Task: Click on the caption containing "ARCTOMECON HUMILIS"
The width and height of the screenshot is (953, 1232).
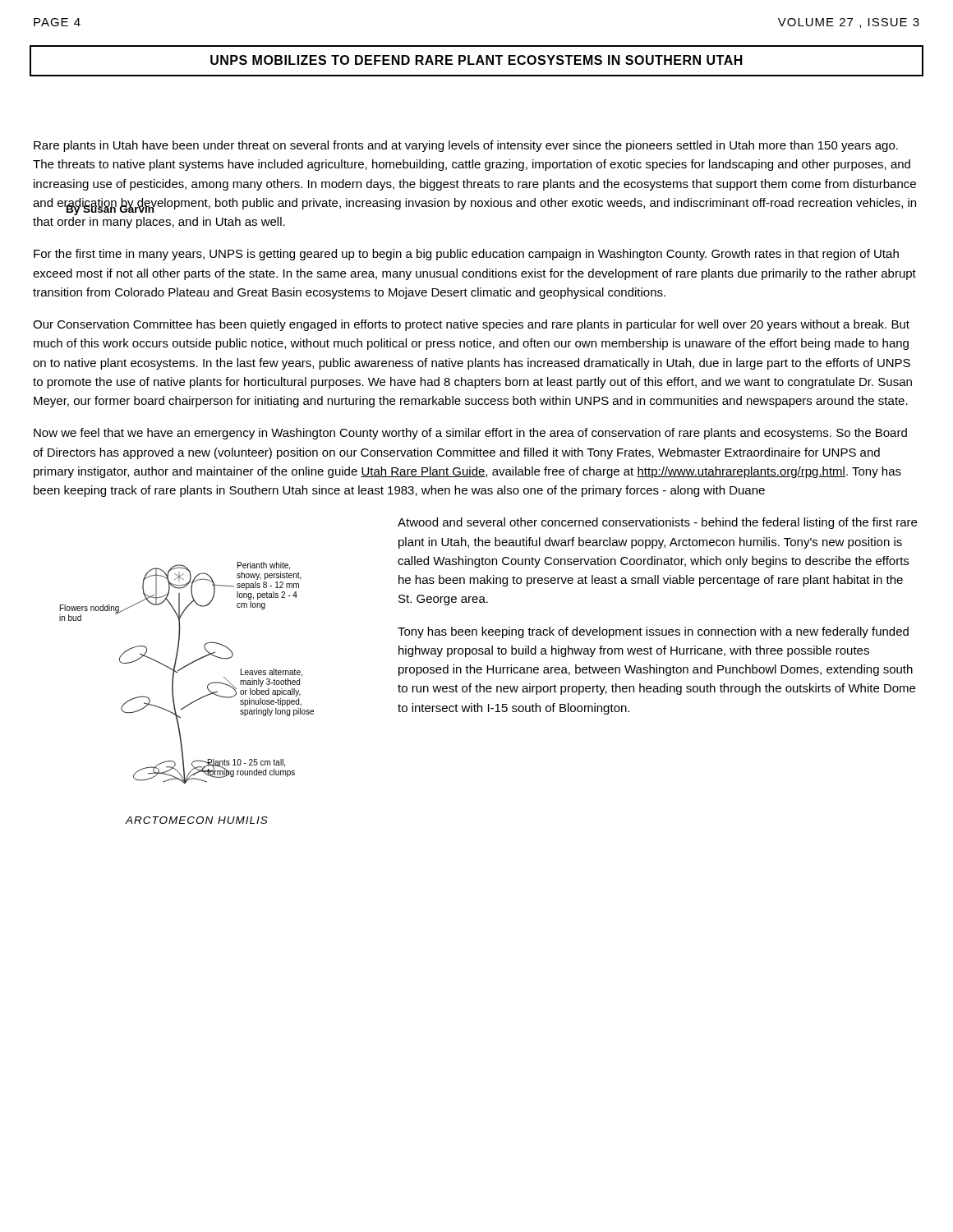Action: pyautogui.click(x=197, y=820)
